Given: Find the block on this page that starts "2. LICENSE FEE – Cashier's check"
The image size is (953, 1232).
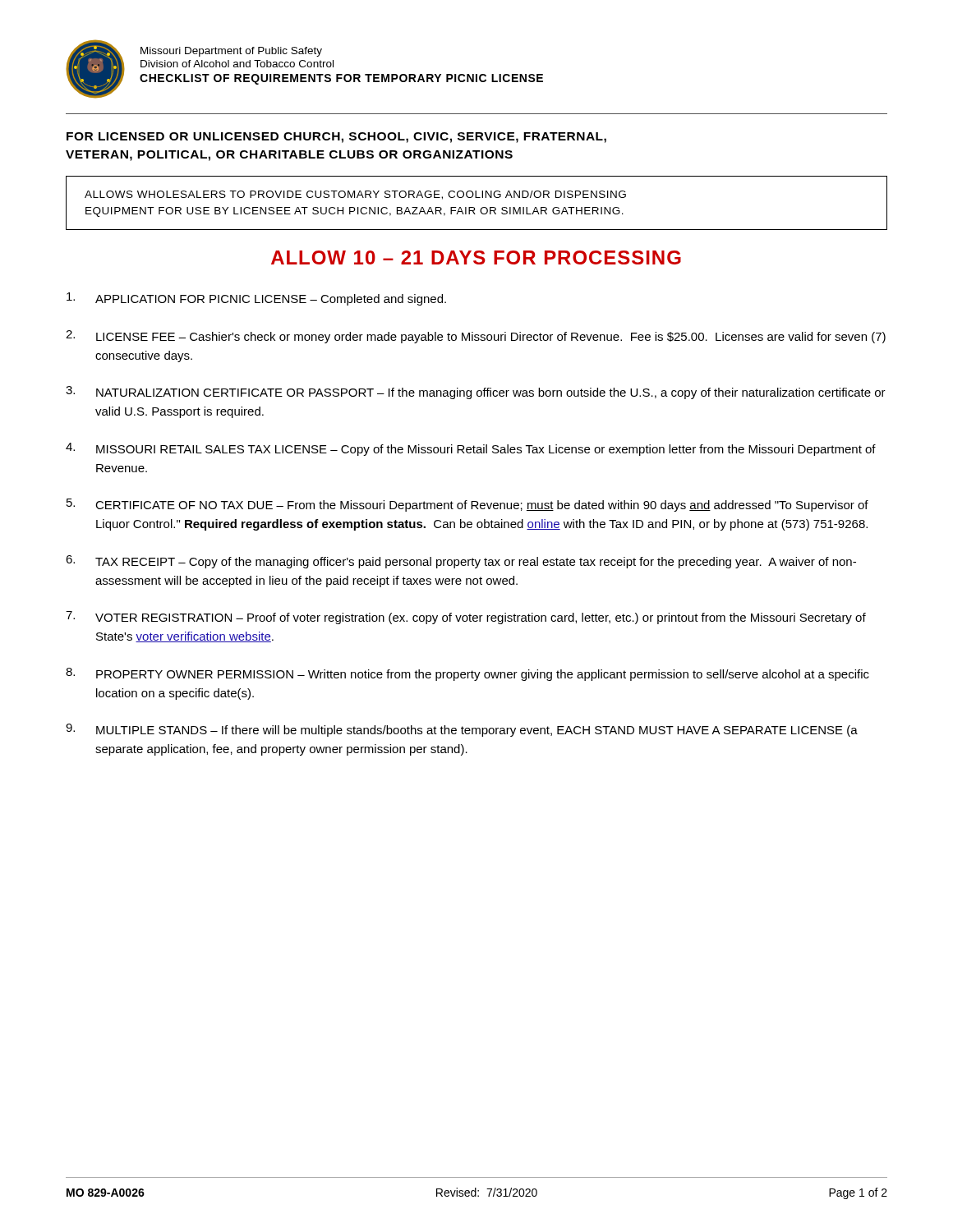Looking at the screenshot, I should coord(476,346).
